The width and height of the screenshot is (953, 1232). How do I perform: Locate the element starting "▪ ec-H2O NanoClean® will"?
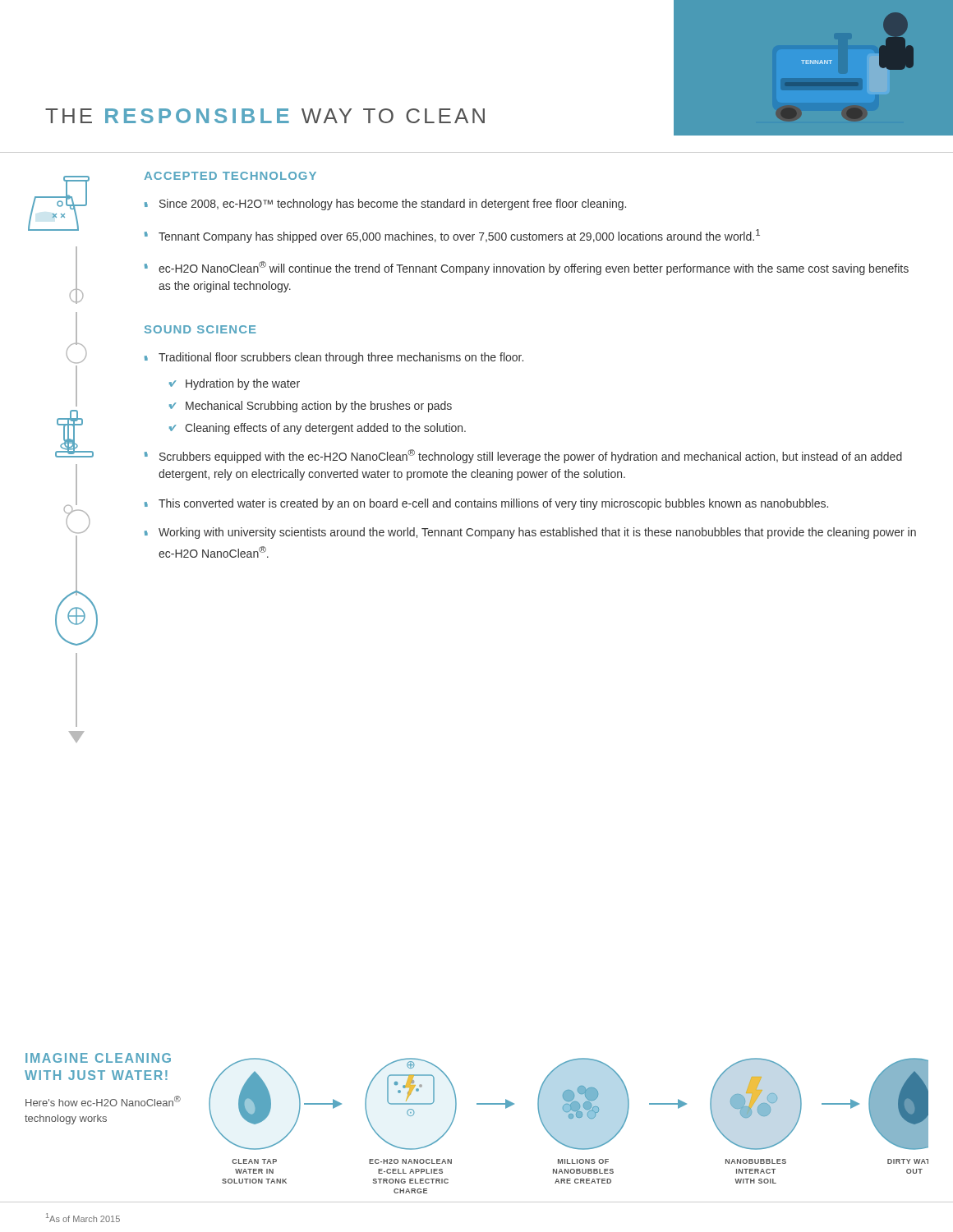(526, 275)
